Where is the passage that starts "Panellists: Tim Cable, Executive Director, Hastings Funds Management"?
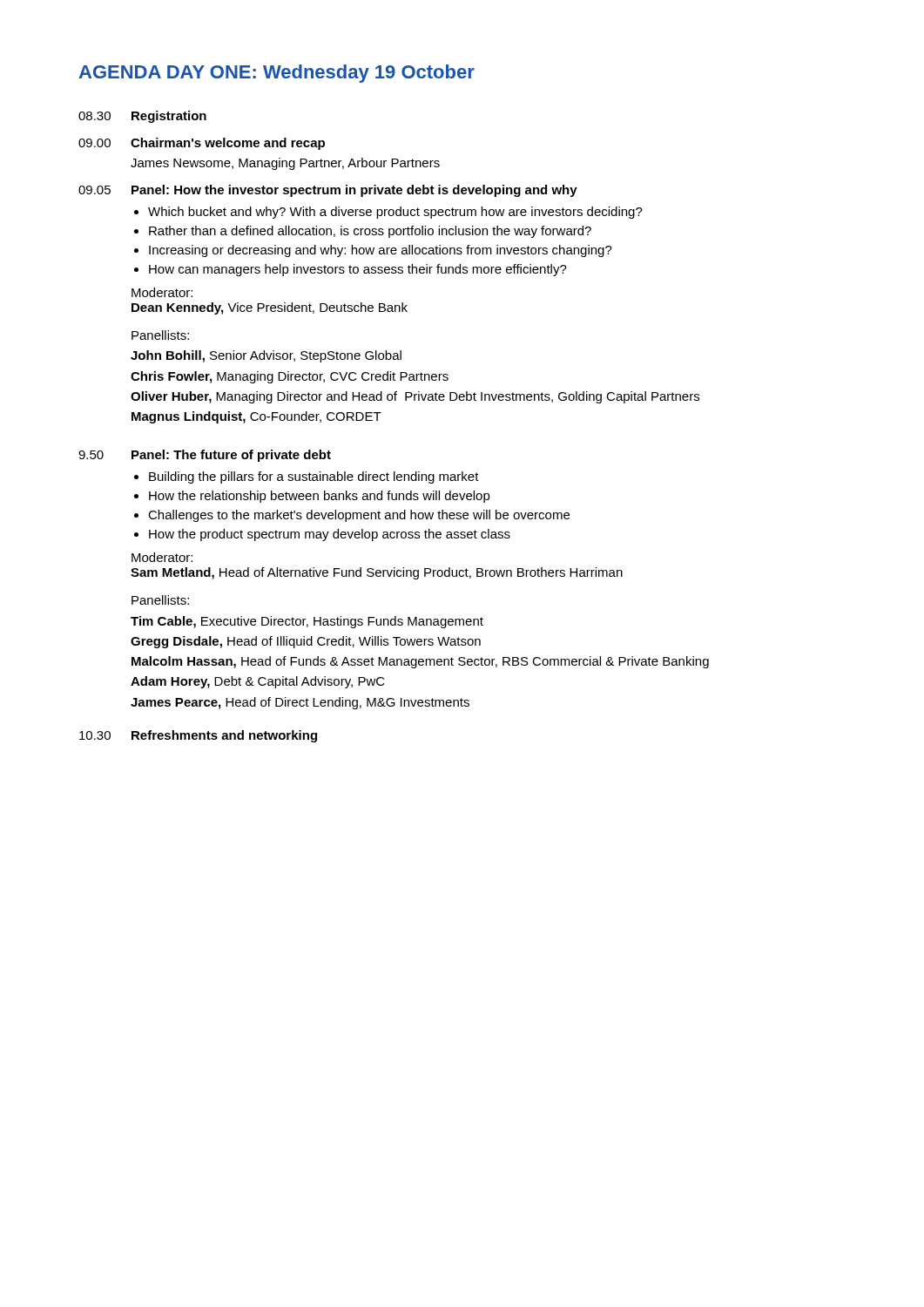 (x=420, y=651)
